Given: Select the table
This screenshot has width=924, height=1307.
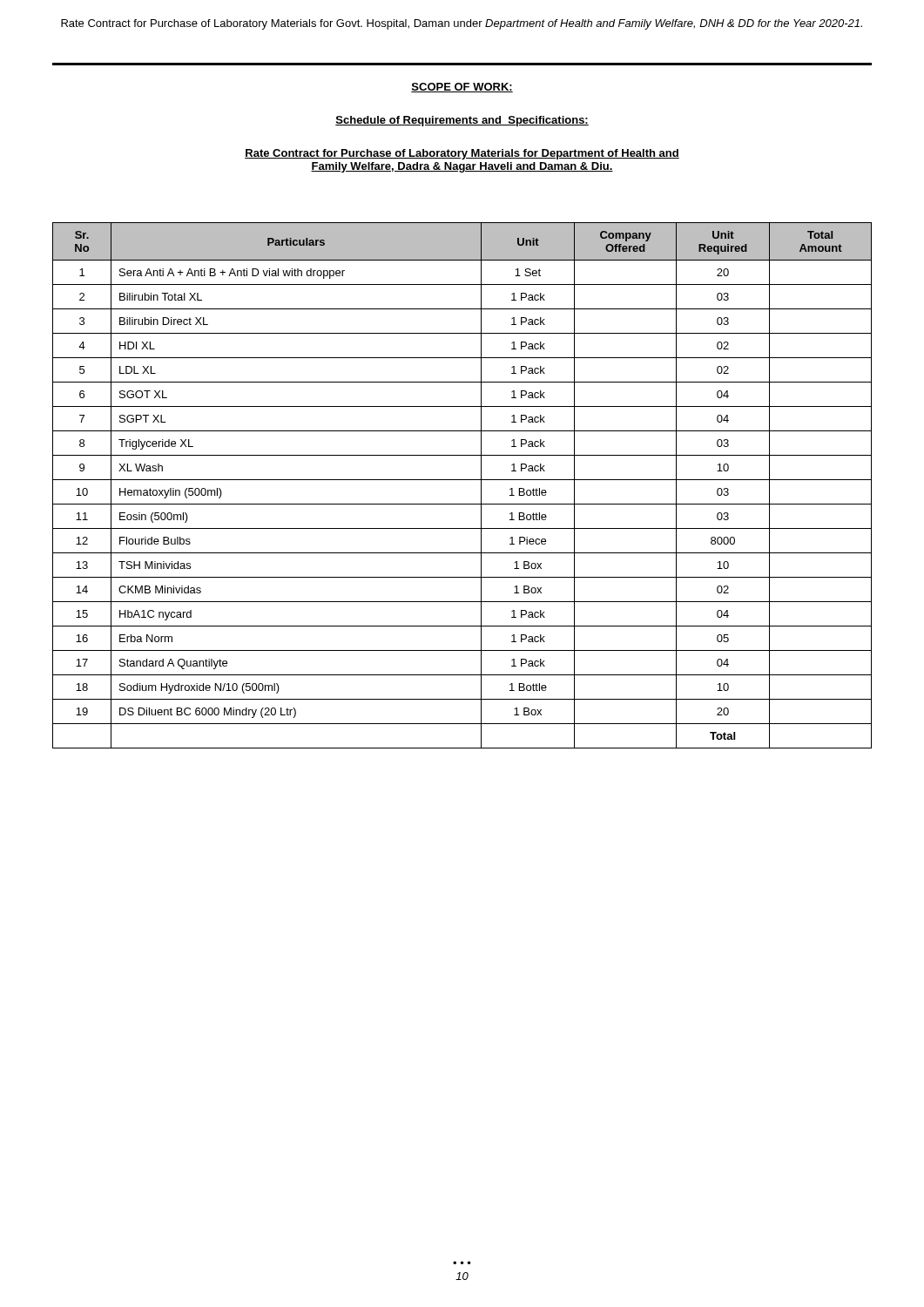Looking at the screenshot, I should pos(462,485).
